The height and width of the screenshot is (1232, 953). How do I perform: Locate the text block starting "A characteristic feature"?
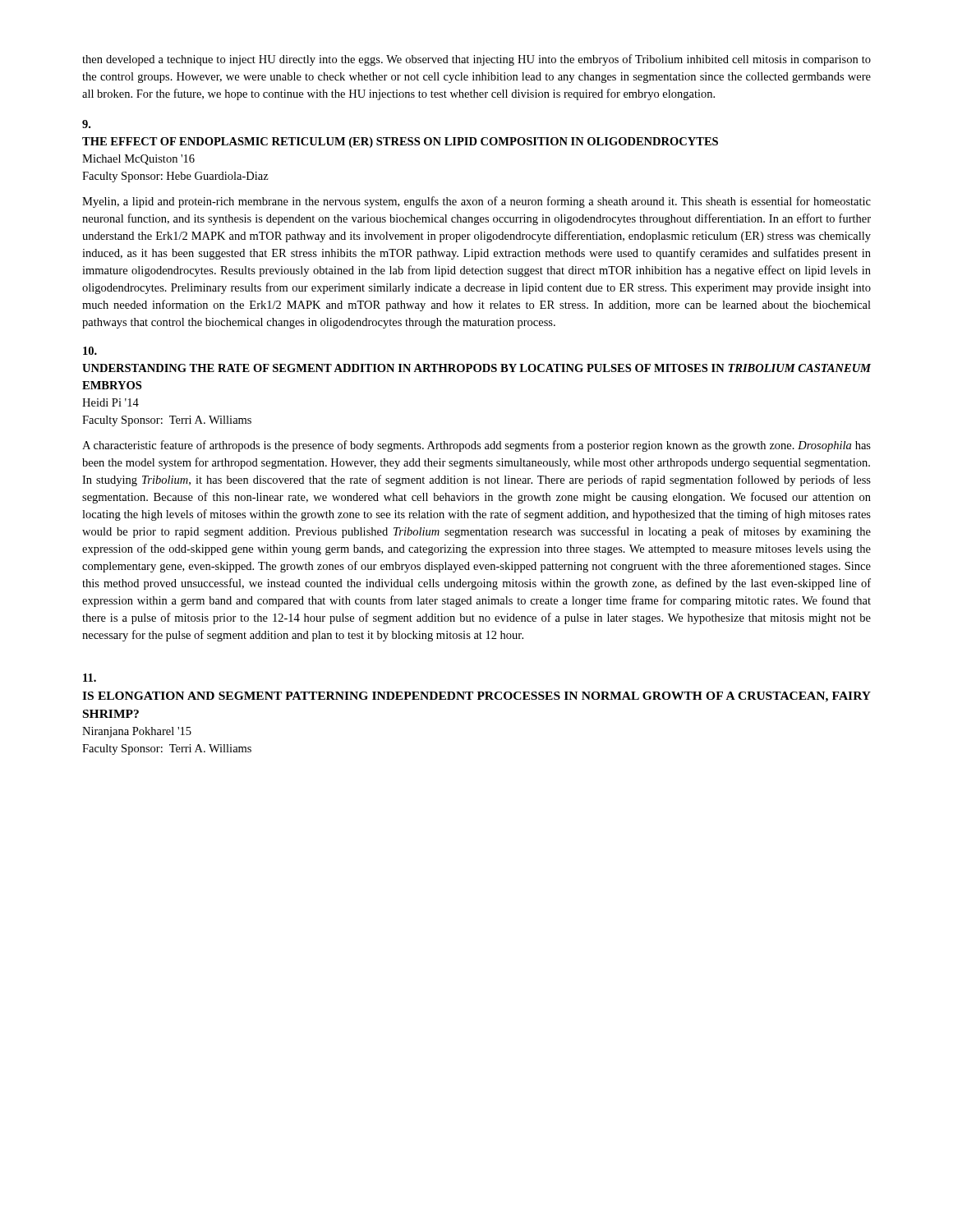476,541
